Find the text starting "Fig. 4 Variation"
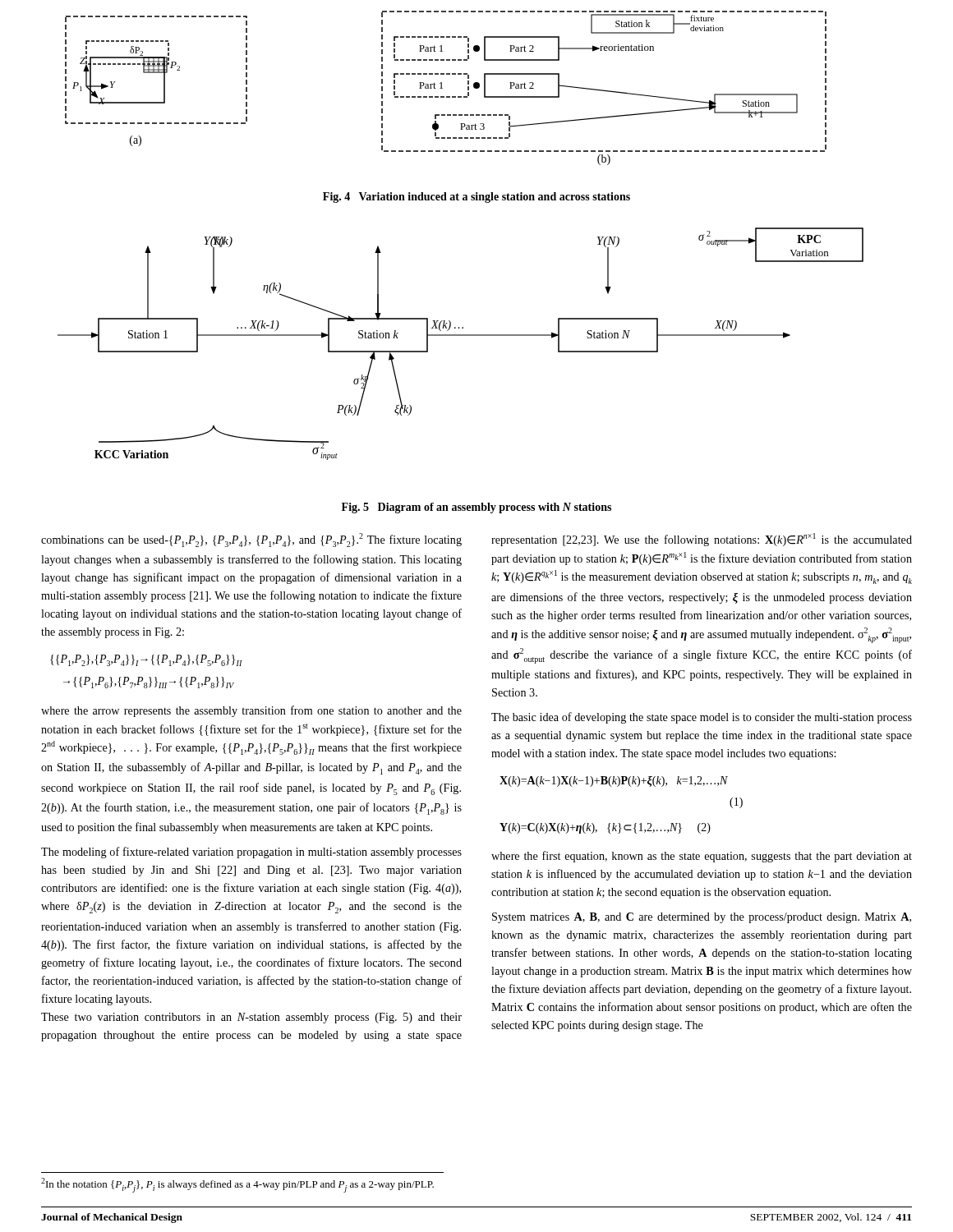 click(476, 197)
